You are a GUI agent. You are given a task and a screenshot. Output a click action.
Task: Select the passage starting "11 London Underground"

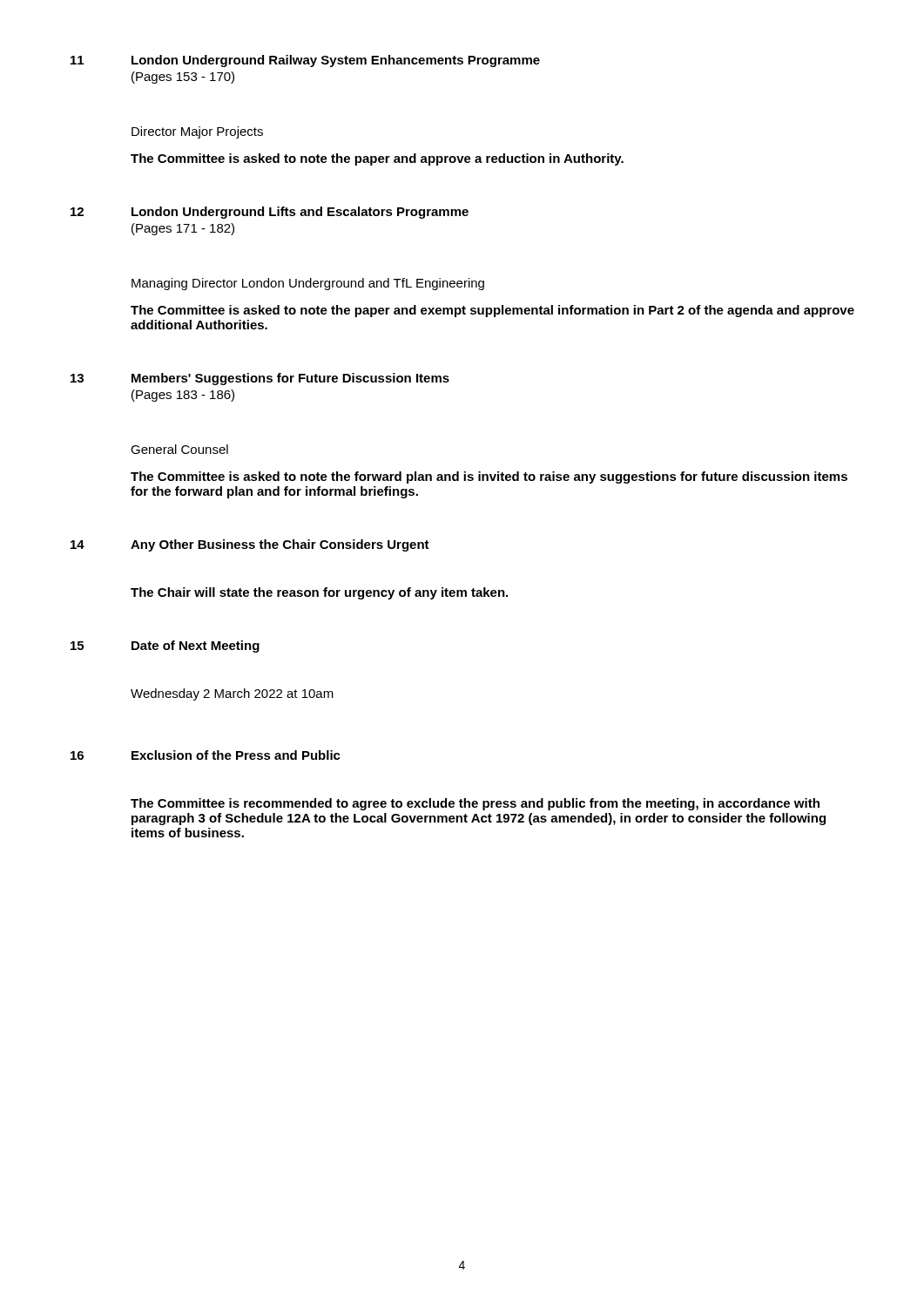point(462,72)
